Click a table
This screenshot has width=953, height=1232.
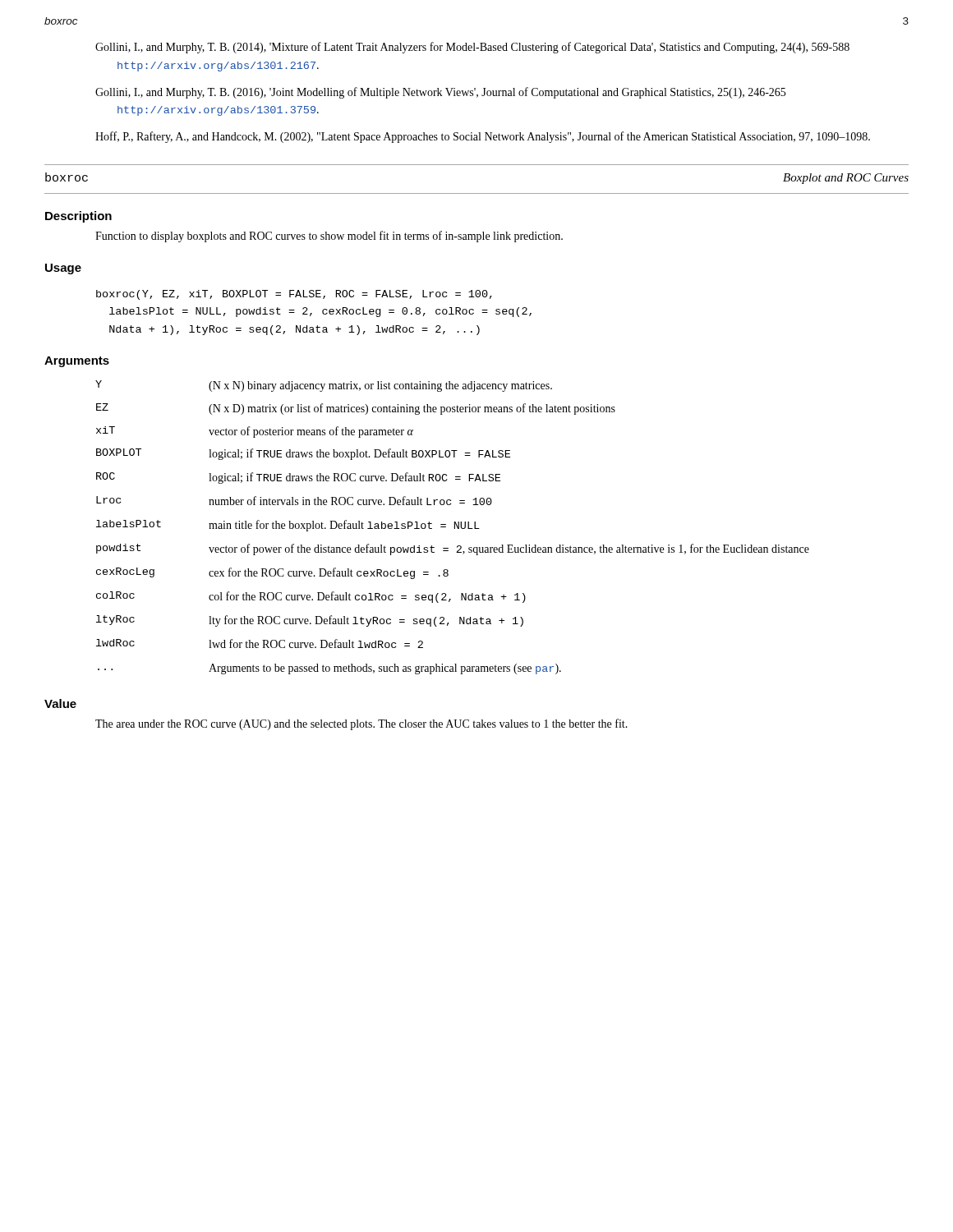(476, 527)
